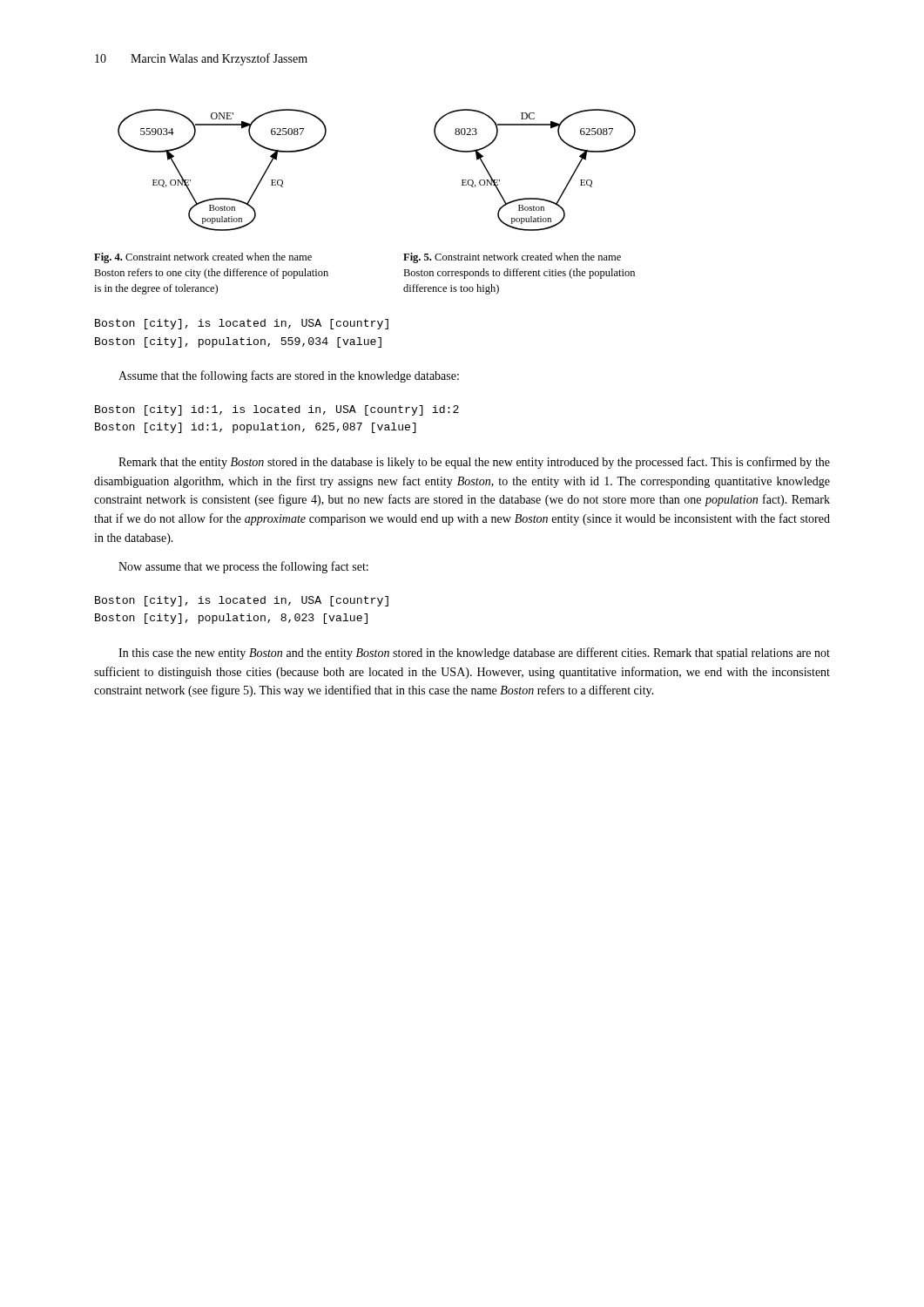Find the block starting "Now assume that we"
924x1307 pixels.
pyautogui.click(x=244, y=567)
